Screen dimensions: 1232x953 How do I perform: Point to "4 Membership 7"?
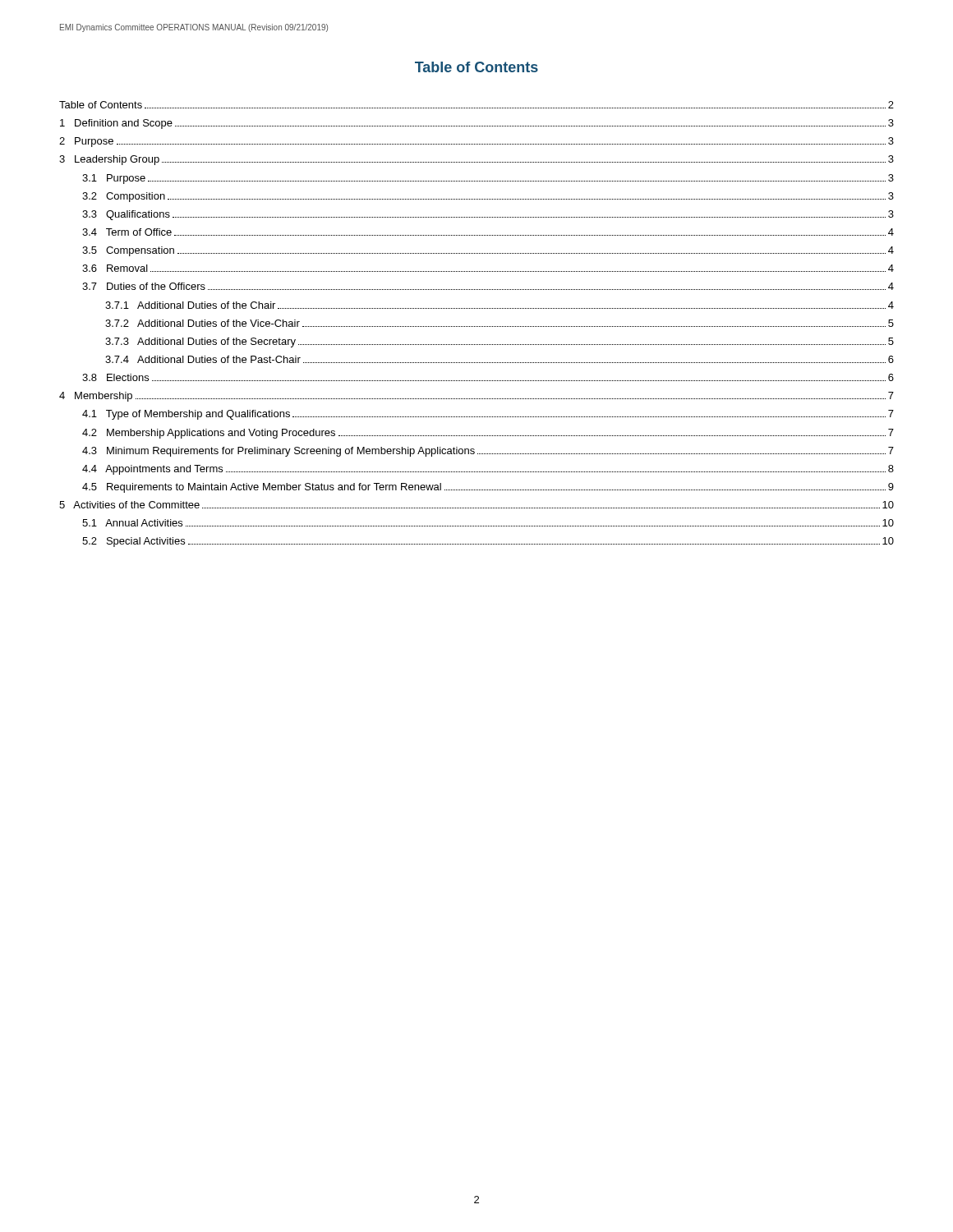476,396
